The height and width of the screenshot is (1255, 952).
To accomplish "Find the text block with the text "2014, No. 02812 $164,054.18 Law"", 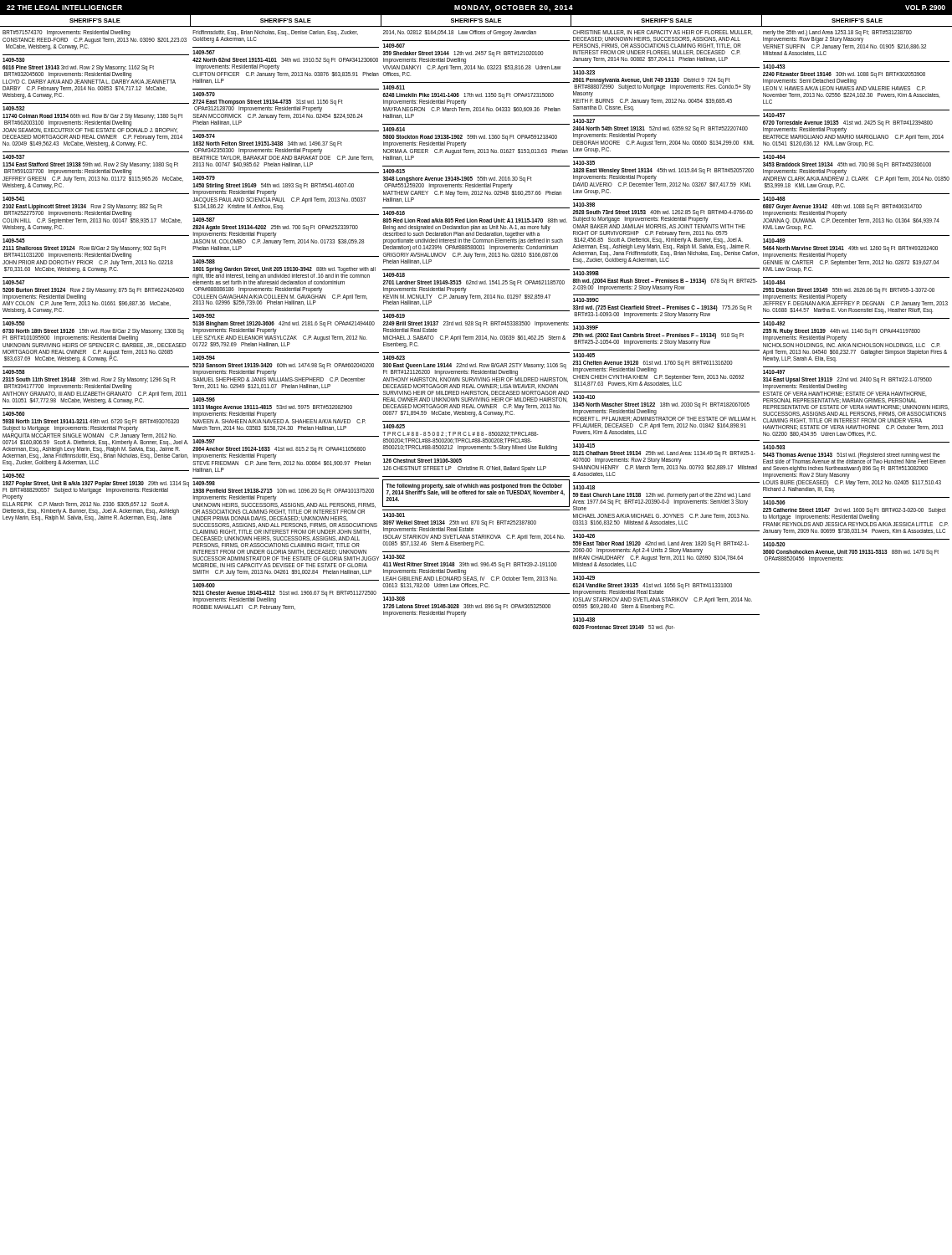I will [x=476, y=323].
